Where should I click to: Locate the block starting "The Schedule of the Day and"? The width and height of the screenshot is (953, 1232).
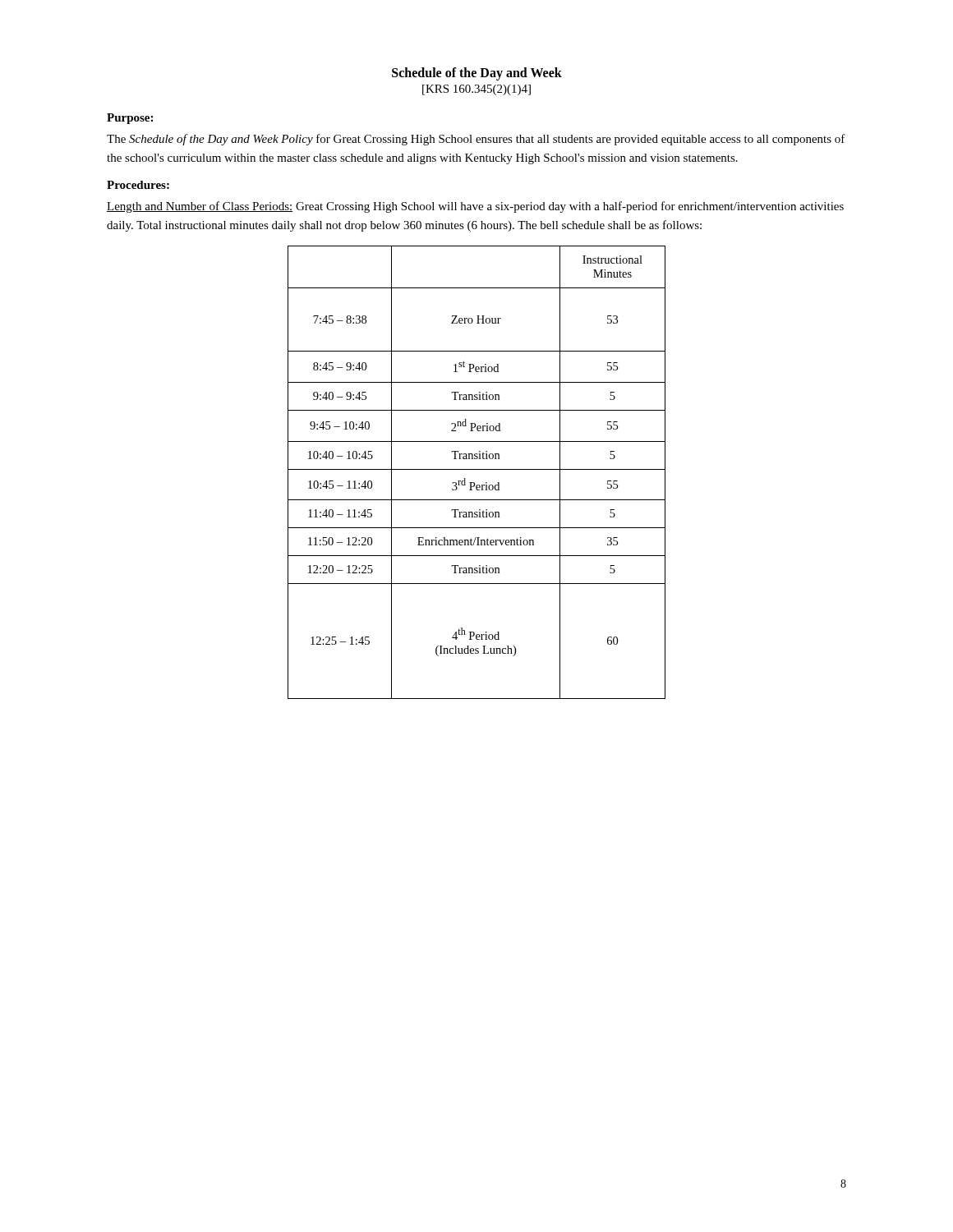coord(476,148)
